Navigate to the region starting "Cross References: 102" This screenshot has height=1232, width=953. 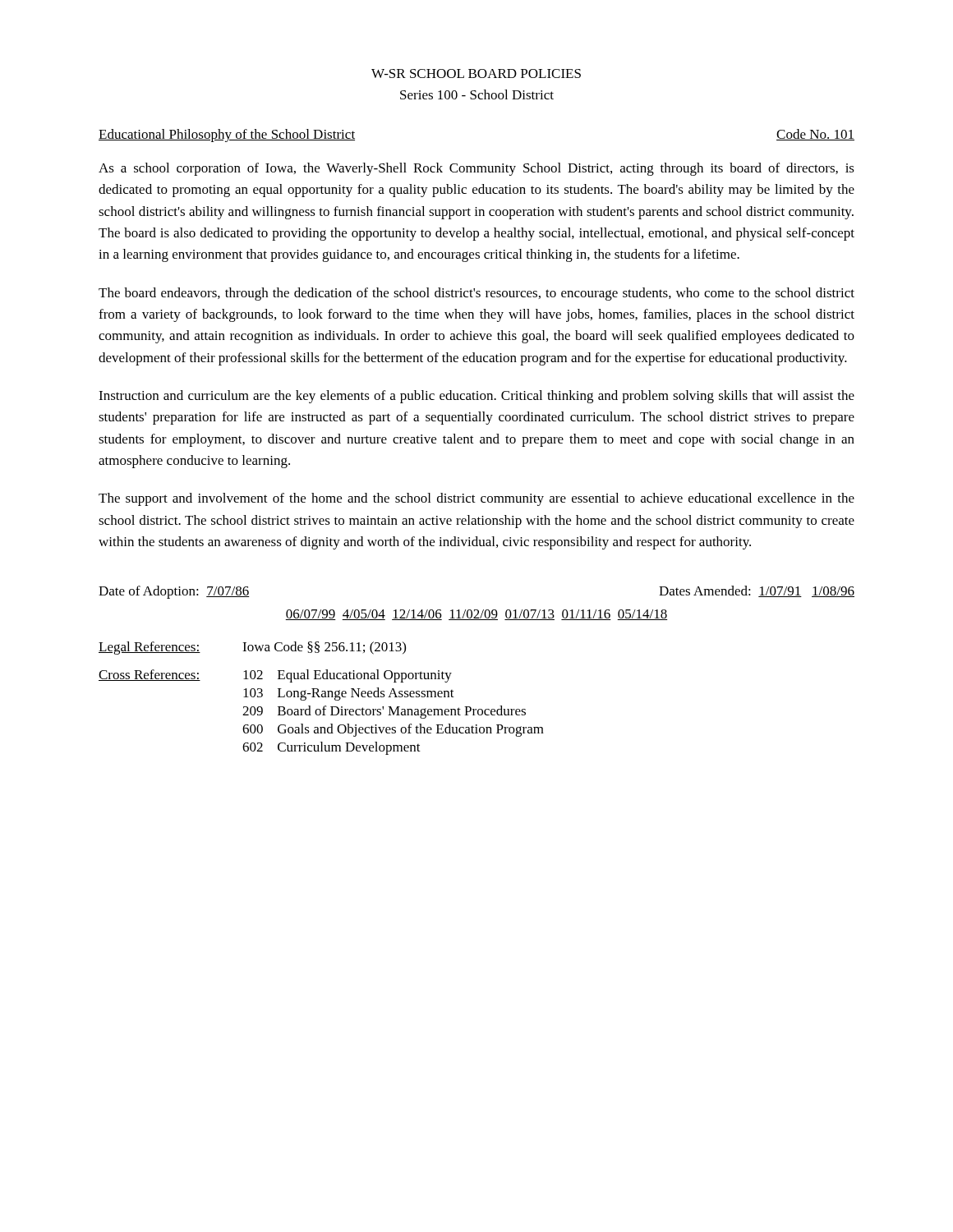[x=476, y=712]
